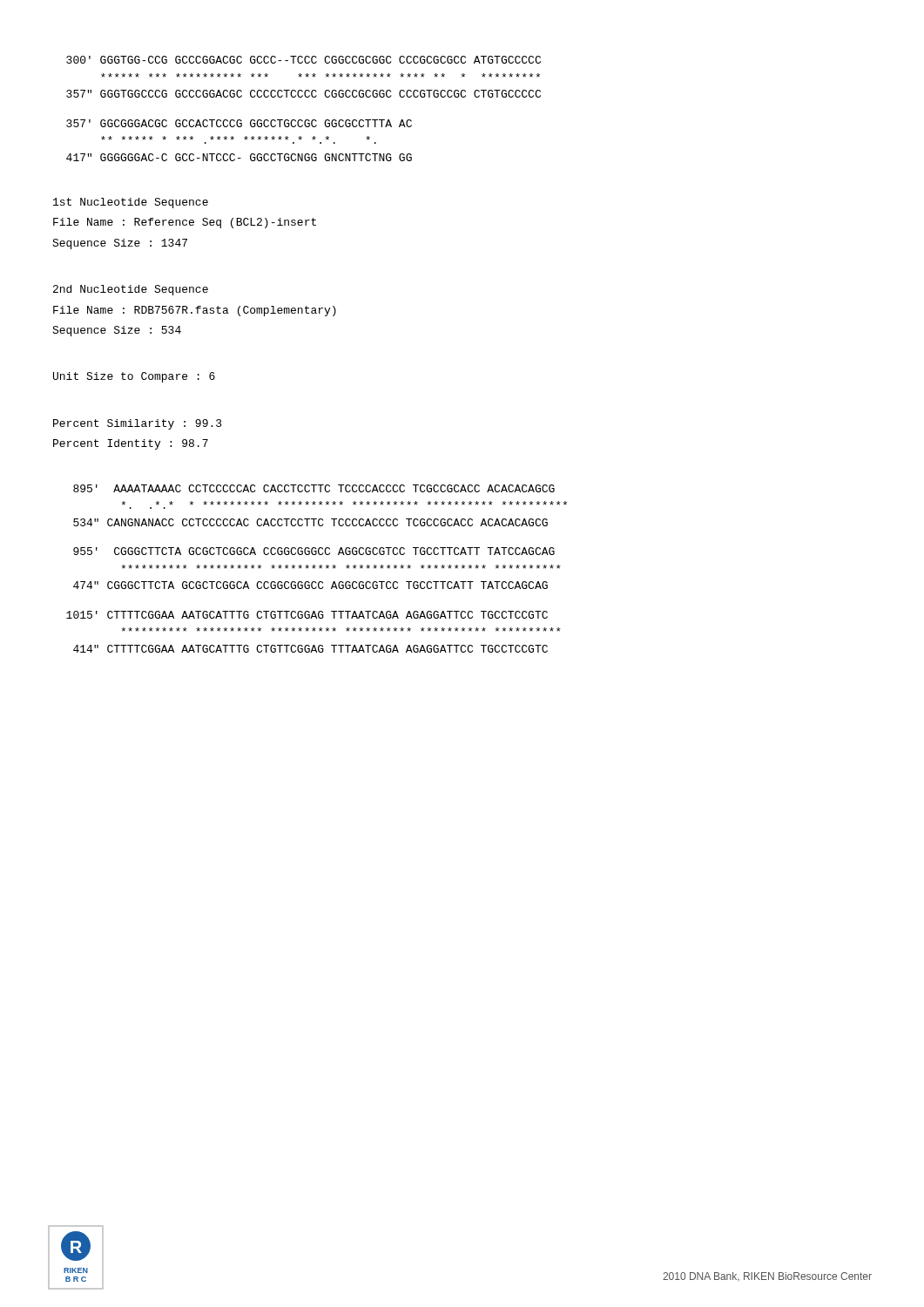Image resolution: width=924 pixels, height=1307 pixels.
Task: Point to the block beginning "1st Nucleotide Sequence File Name : Reference"
Action: tap(131, 203)
